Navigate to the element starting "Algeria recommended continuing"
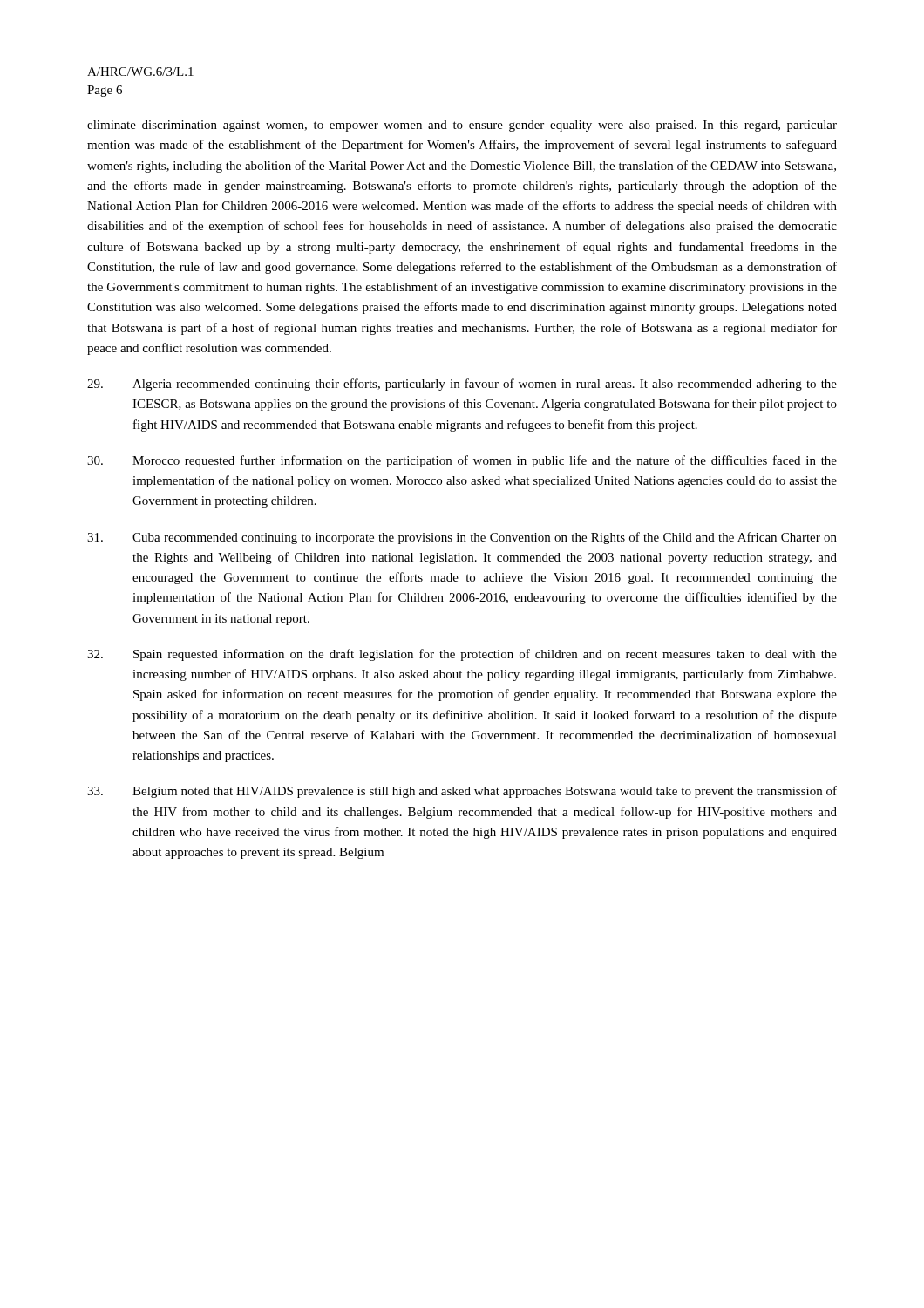924x1308 pixels. [462, 404]
